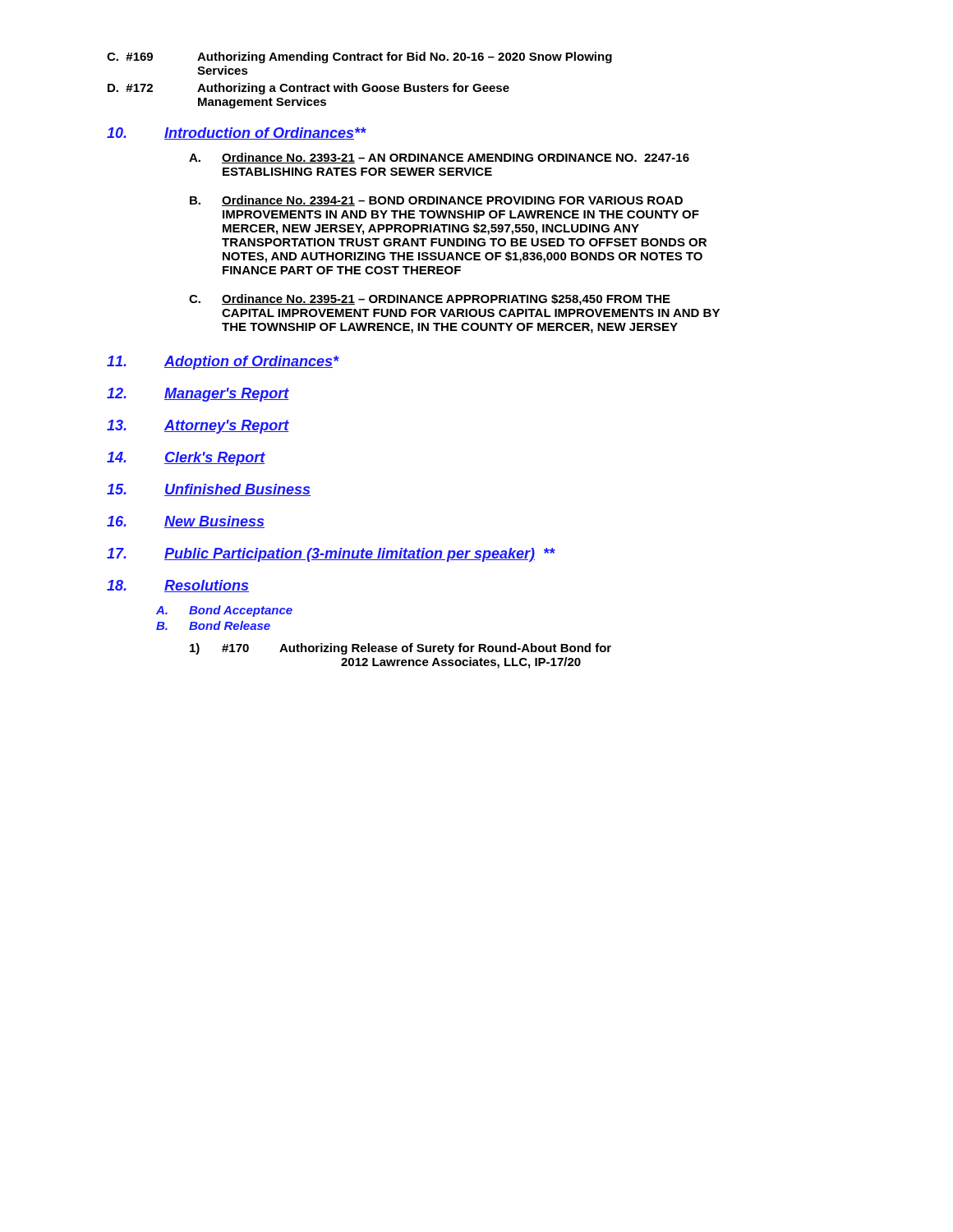953x1232 pixels.
Task: Find the text starting "16. New Business"
Action: pyautogui.click(x=186, y=522)
